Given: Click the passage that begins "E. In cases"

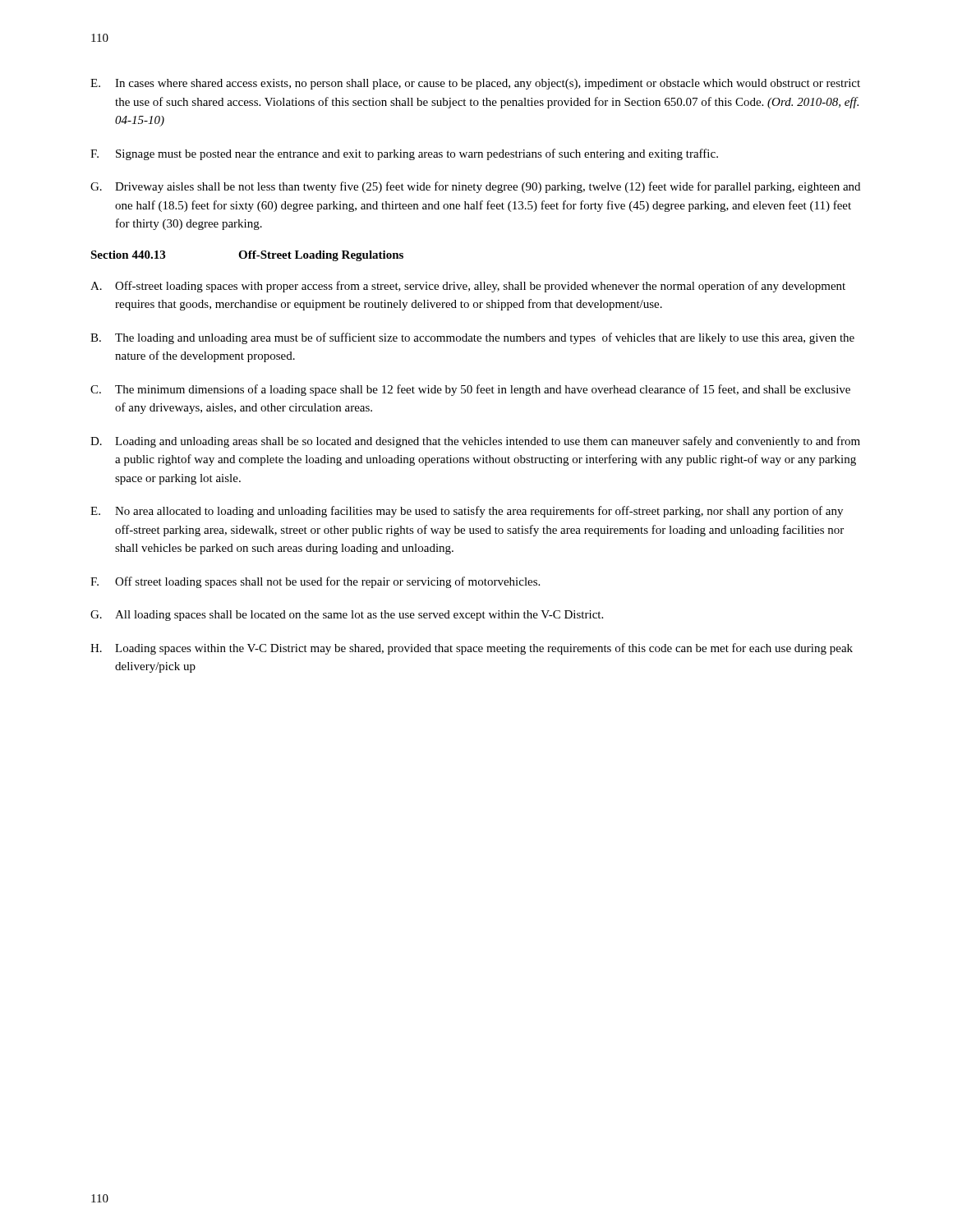Looking at the screenshot, I should coord(476,102).
